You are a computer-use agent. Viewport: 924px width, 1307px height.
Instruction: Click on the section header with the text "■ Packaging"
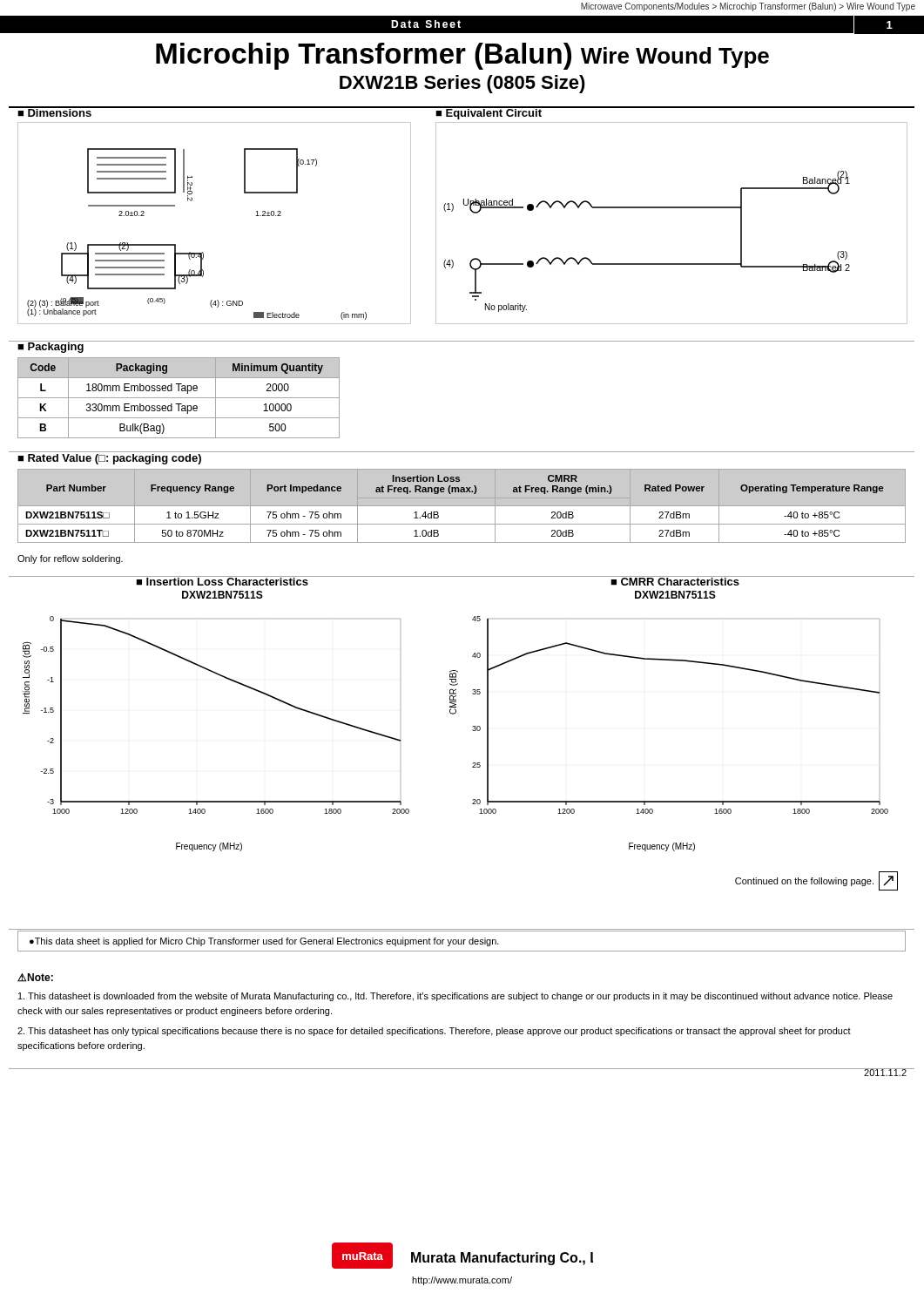click(x=51, y=346)
